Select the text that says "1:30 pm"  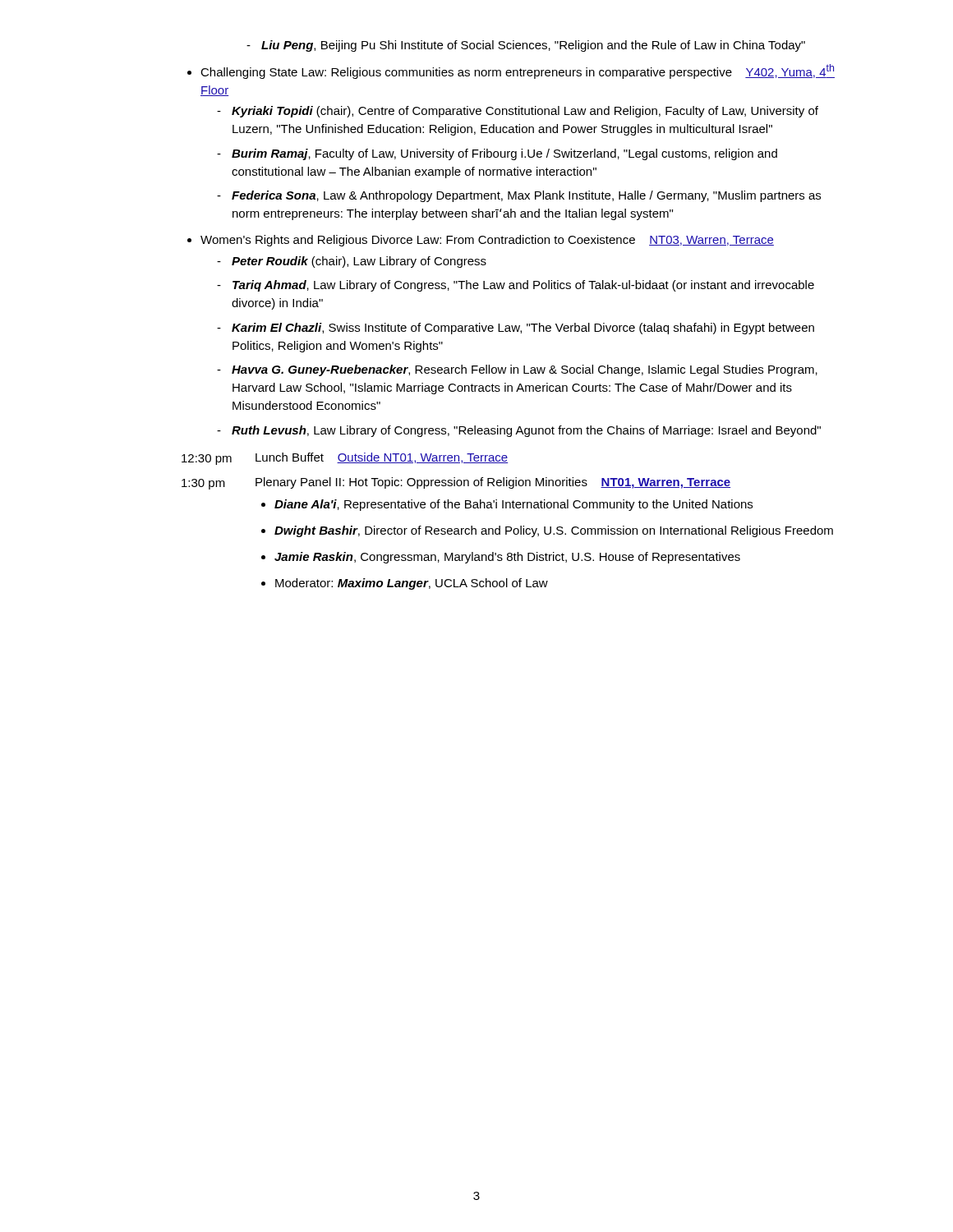[203, 483]
